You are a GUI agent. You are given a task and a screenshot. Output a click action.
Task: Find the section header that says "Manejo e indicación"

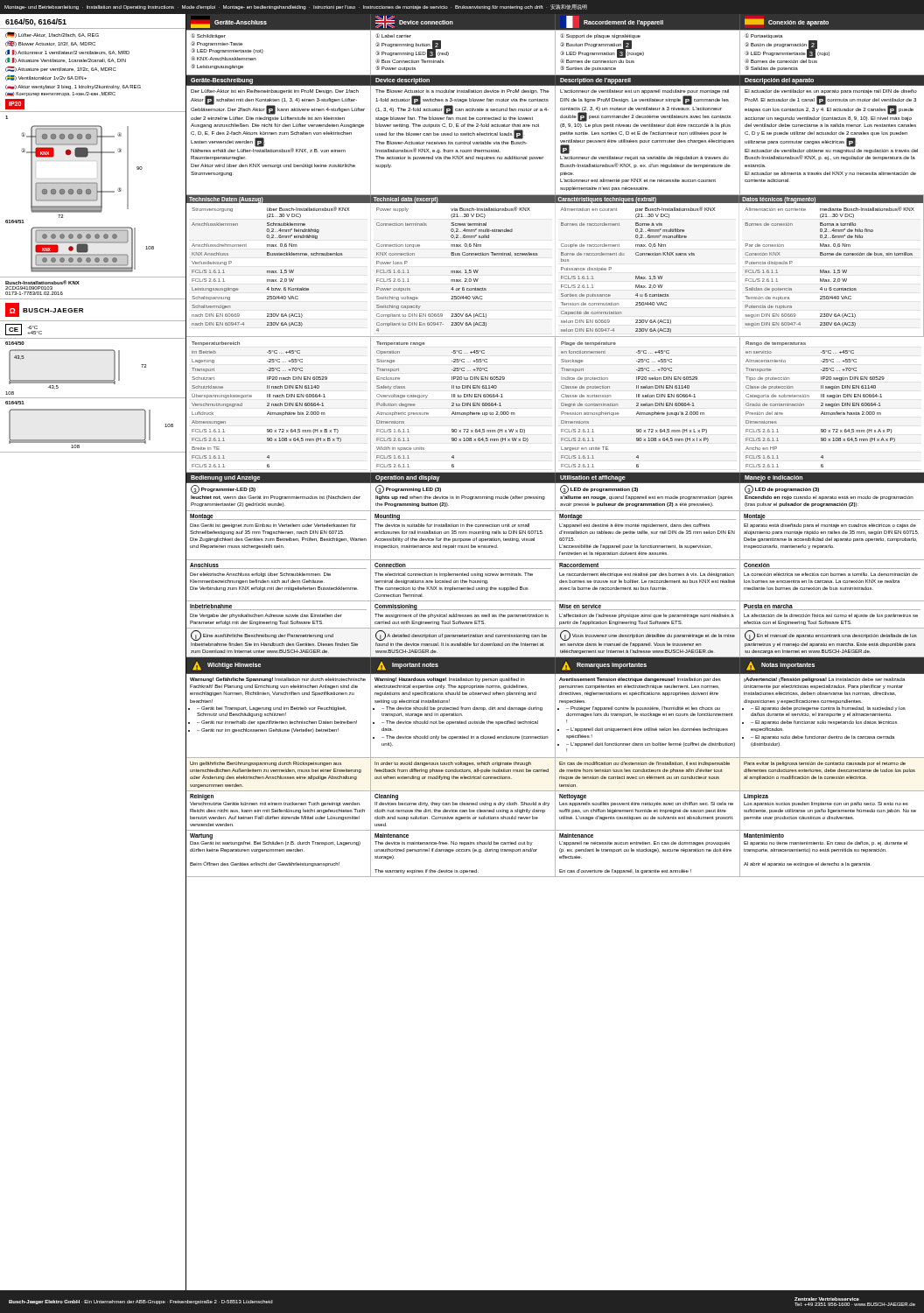[x=774, y=477]
